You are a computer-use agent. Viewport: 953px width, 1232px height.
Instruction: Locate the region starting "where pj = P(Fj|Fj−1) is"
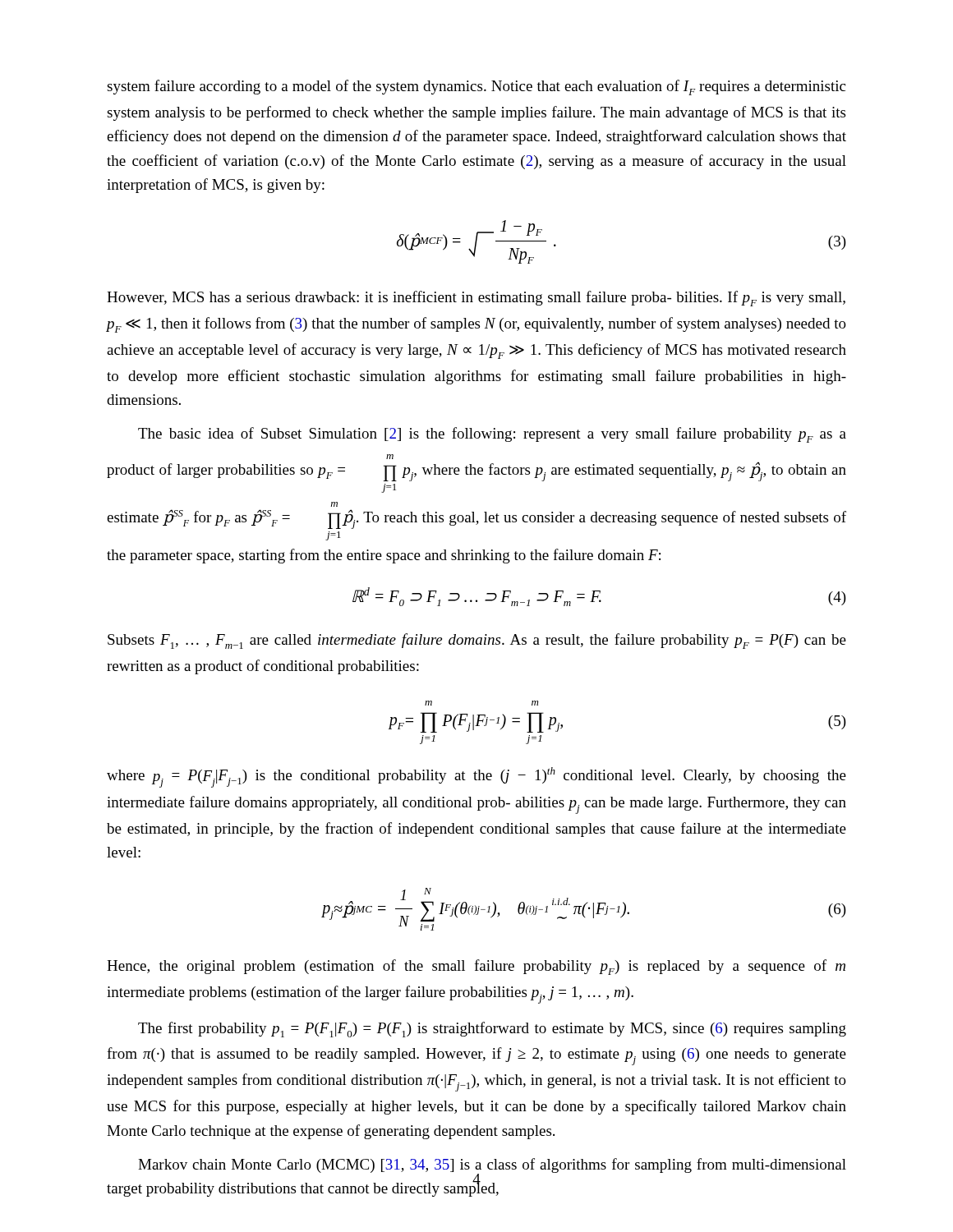click(476, 813)
